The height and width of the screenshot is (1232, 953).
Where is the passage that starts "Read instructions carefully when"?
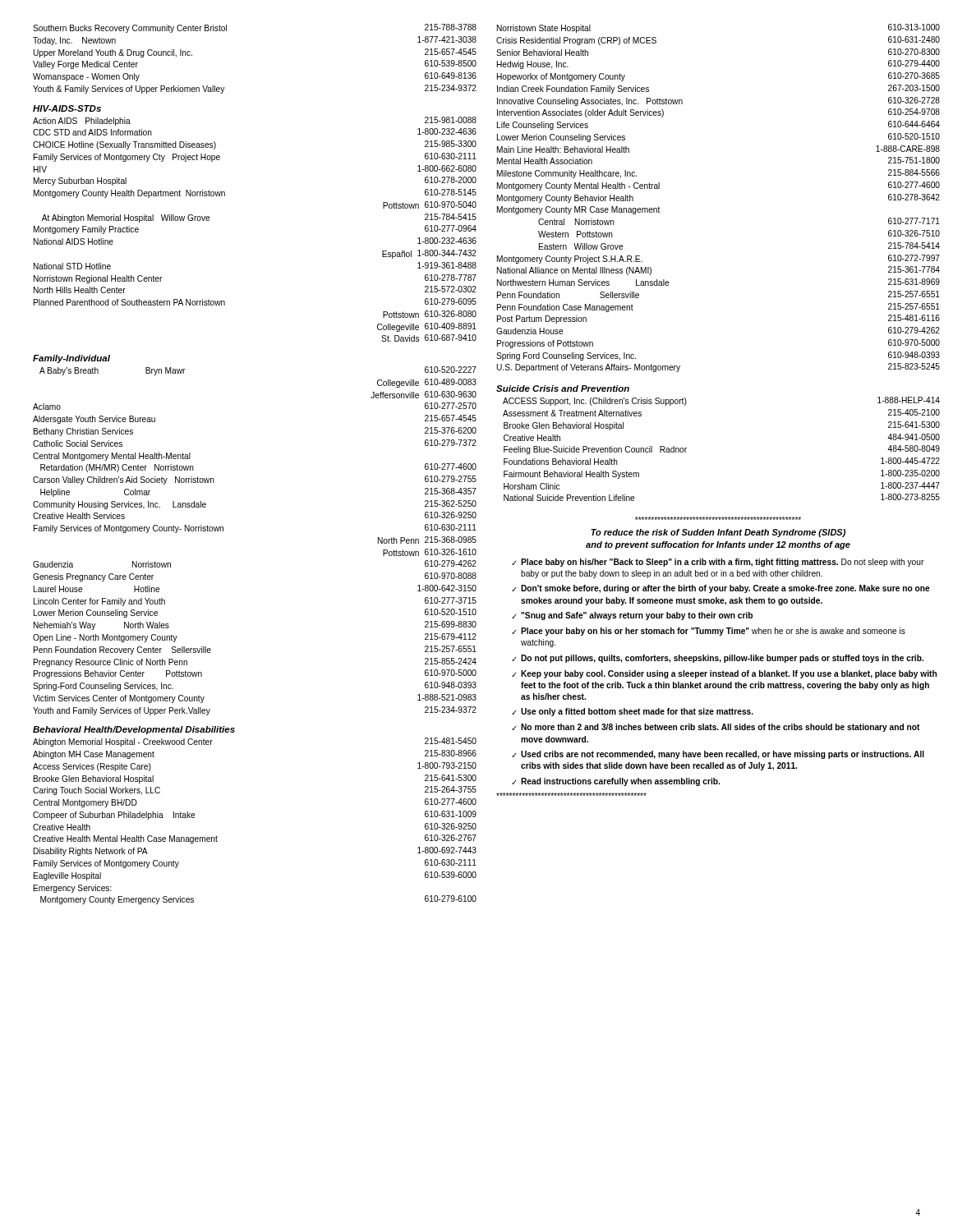(621, 782)
